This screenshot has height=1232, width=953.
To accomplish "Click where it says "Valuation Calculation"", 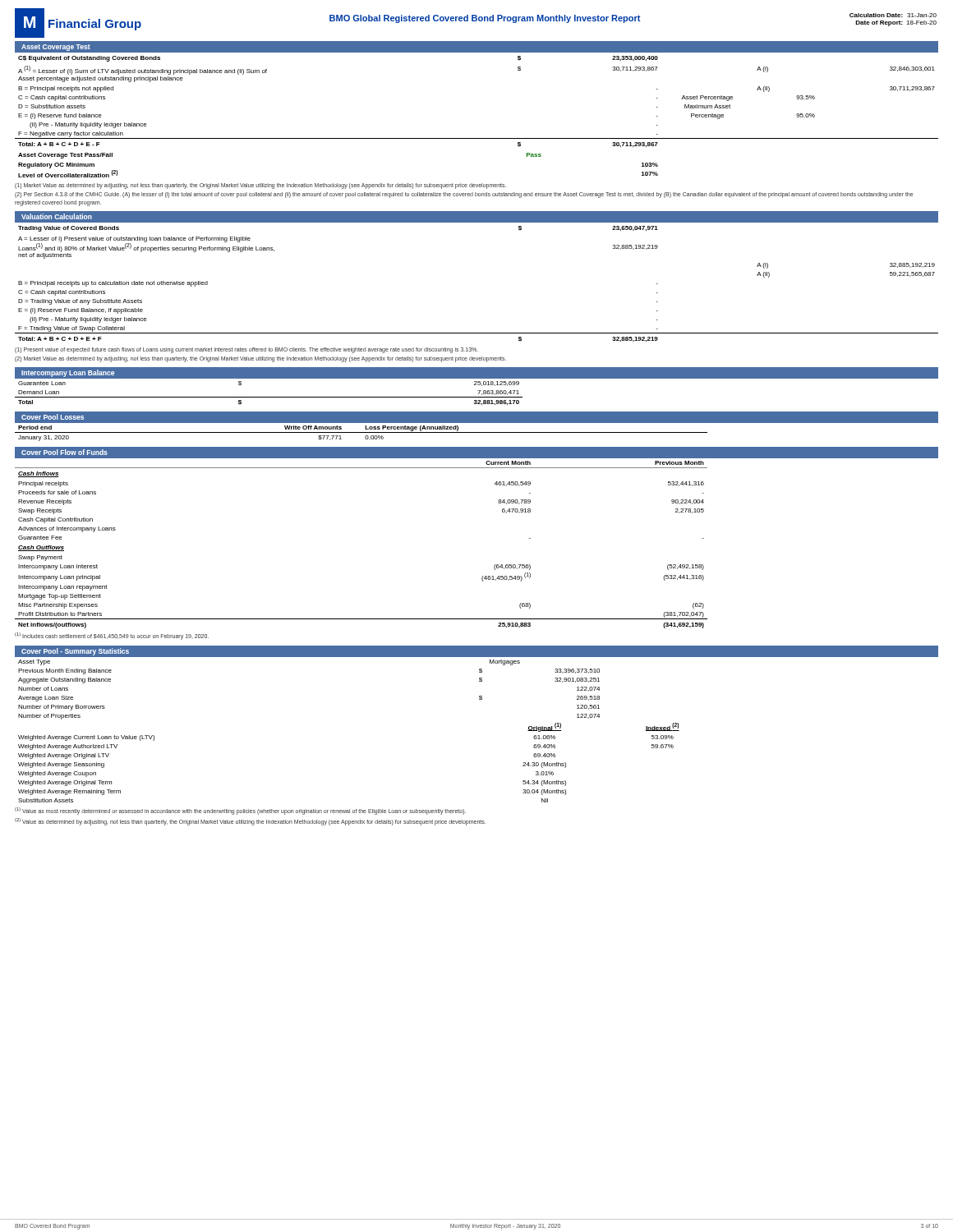I will click(x=57, y=217).
